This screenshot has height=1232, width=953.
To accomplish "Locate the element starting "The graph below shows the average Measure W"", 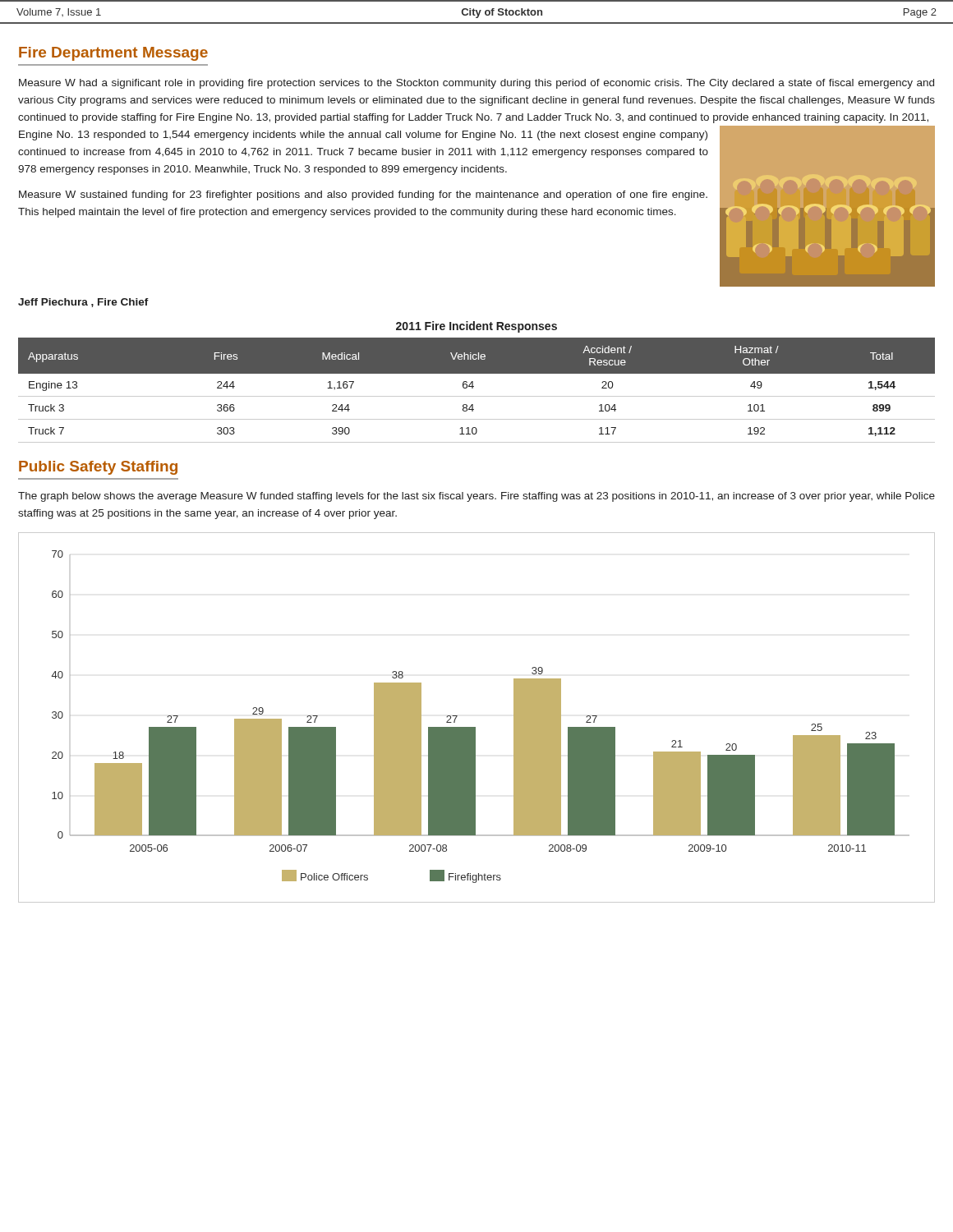I will 476,504.
